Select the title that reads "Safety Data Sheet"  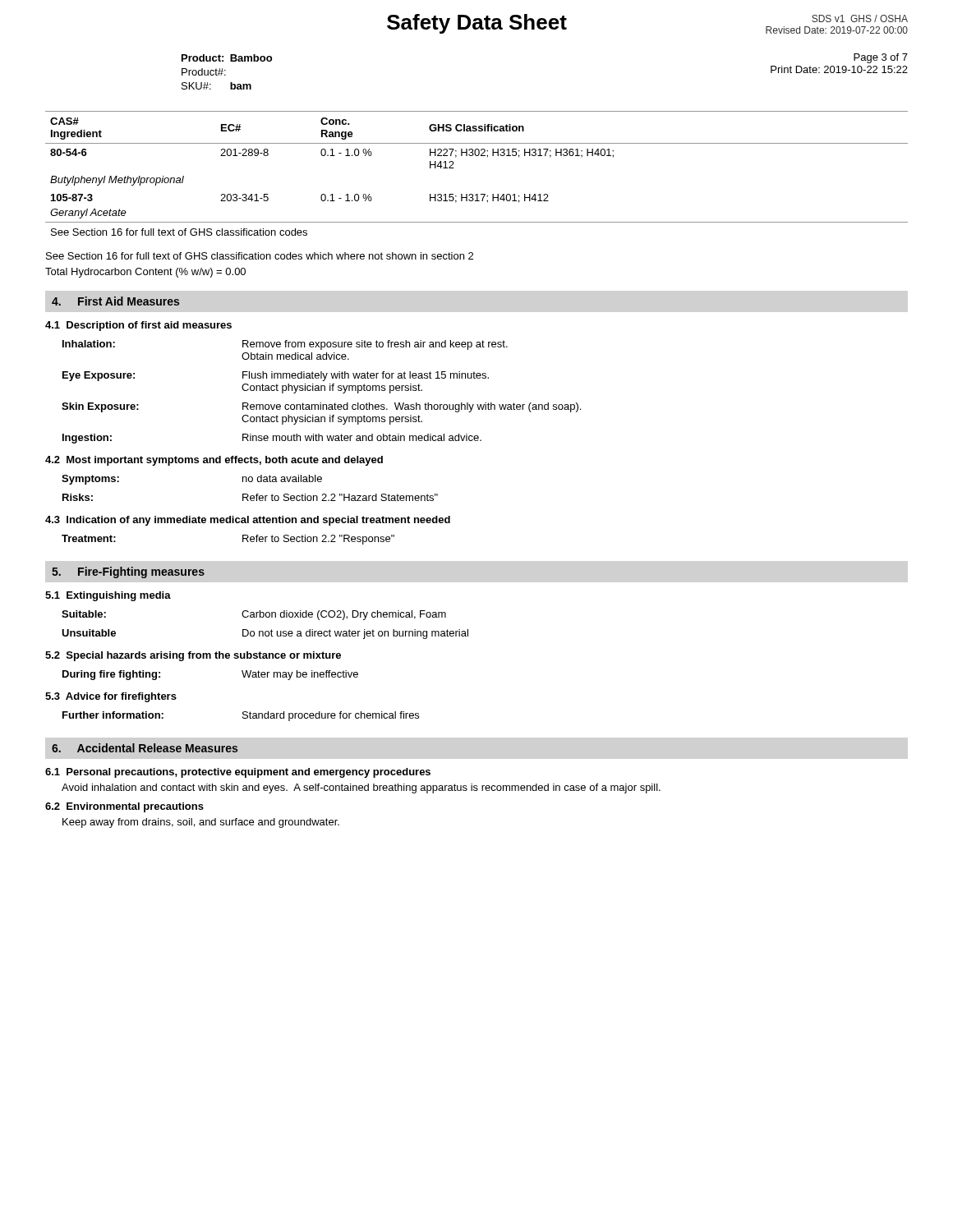point(476,22)
